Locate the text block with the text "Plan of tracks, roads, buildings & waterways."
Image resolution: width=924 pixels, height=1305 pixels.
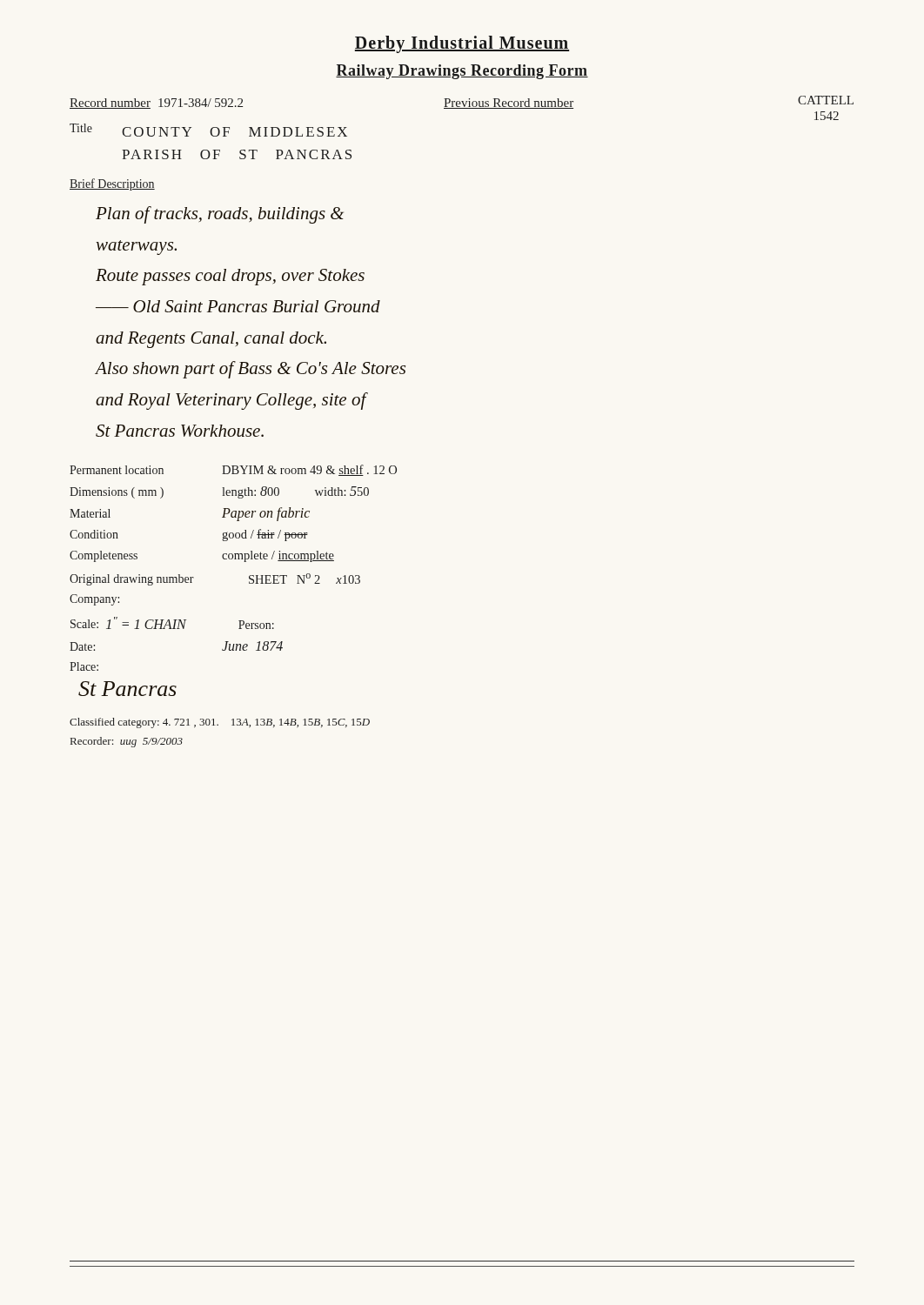click(251, 322)
